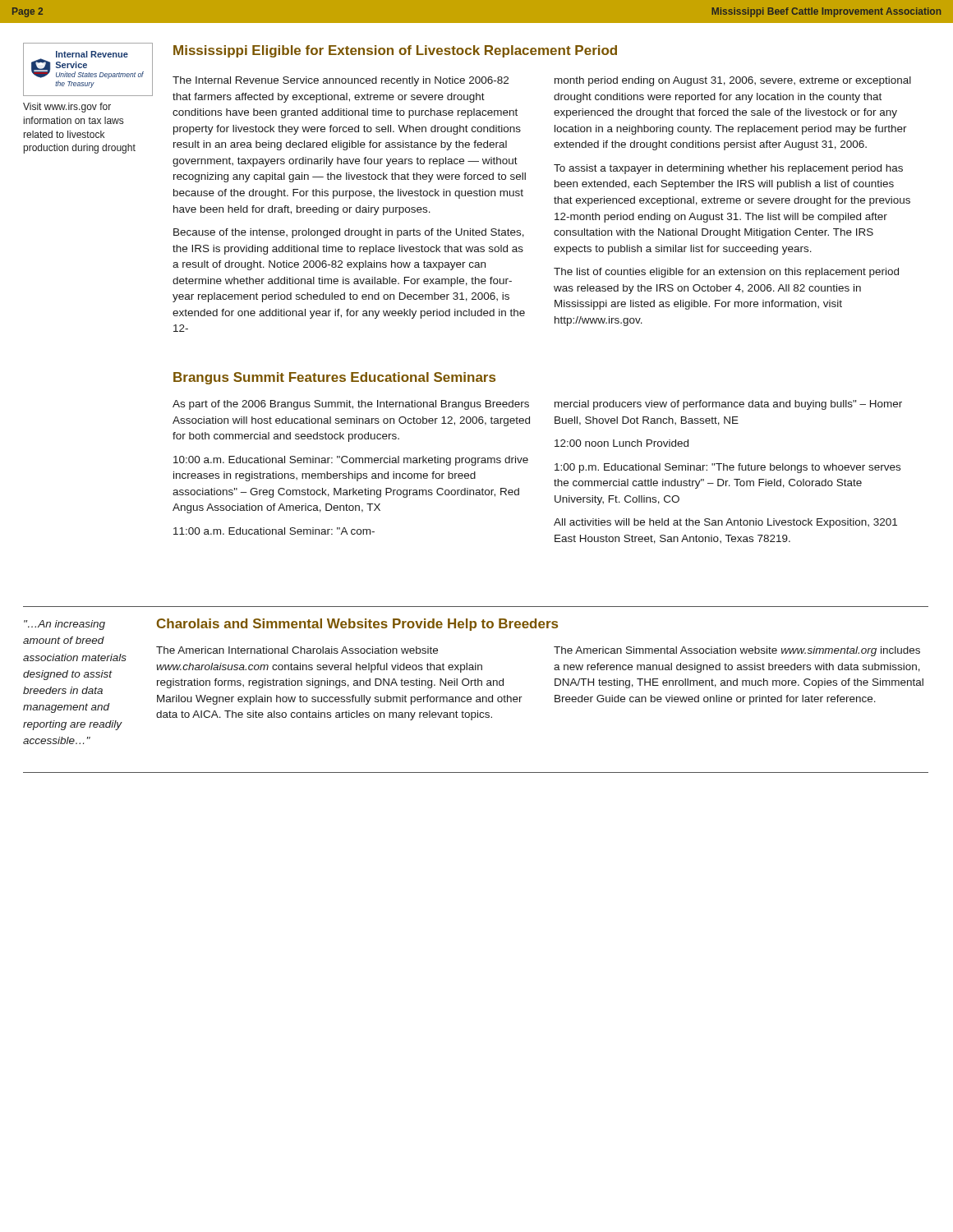Point to the element starting ""…An increasing amount of breed association materials"
The height and width of the screenshot is (1232, 953).
click(75, 682)
